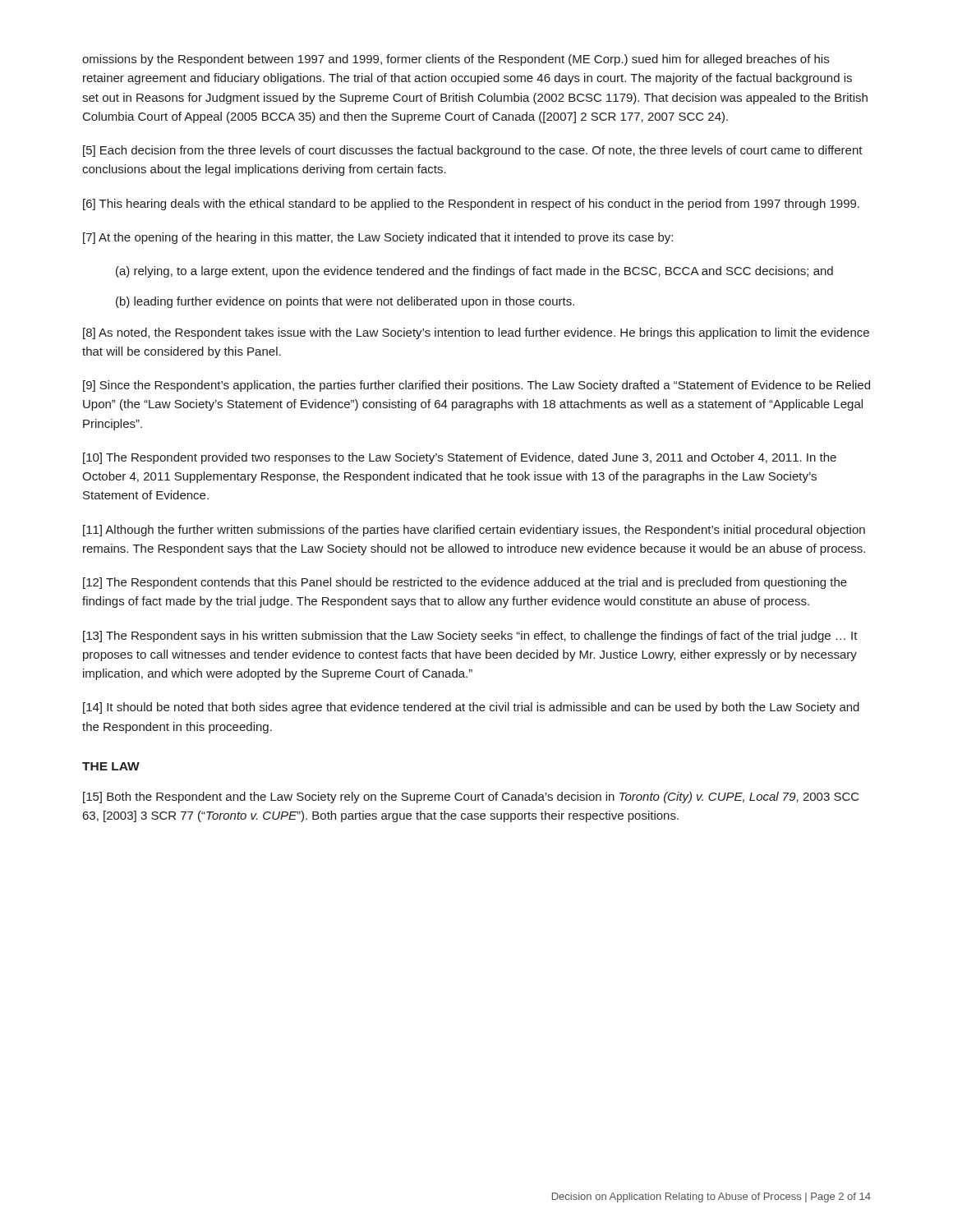The width and height of the screenshot is (953, 1232).
Task: Where is the passage that starts "[12] The Respondent contends"?
Action: point(465,591)
